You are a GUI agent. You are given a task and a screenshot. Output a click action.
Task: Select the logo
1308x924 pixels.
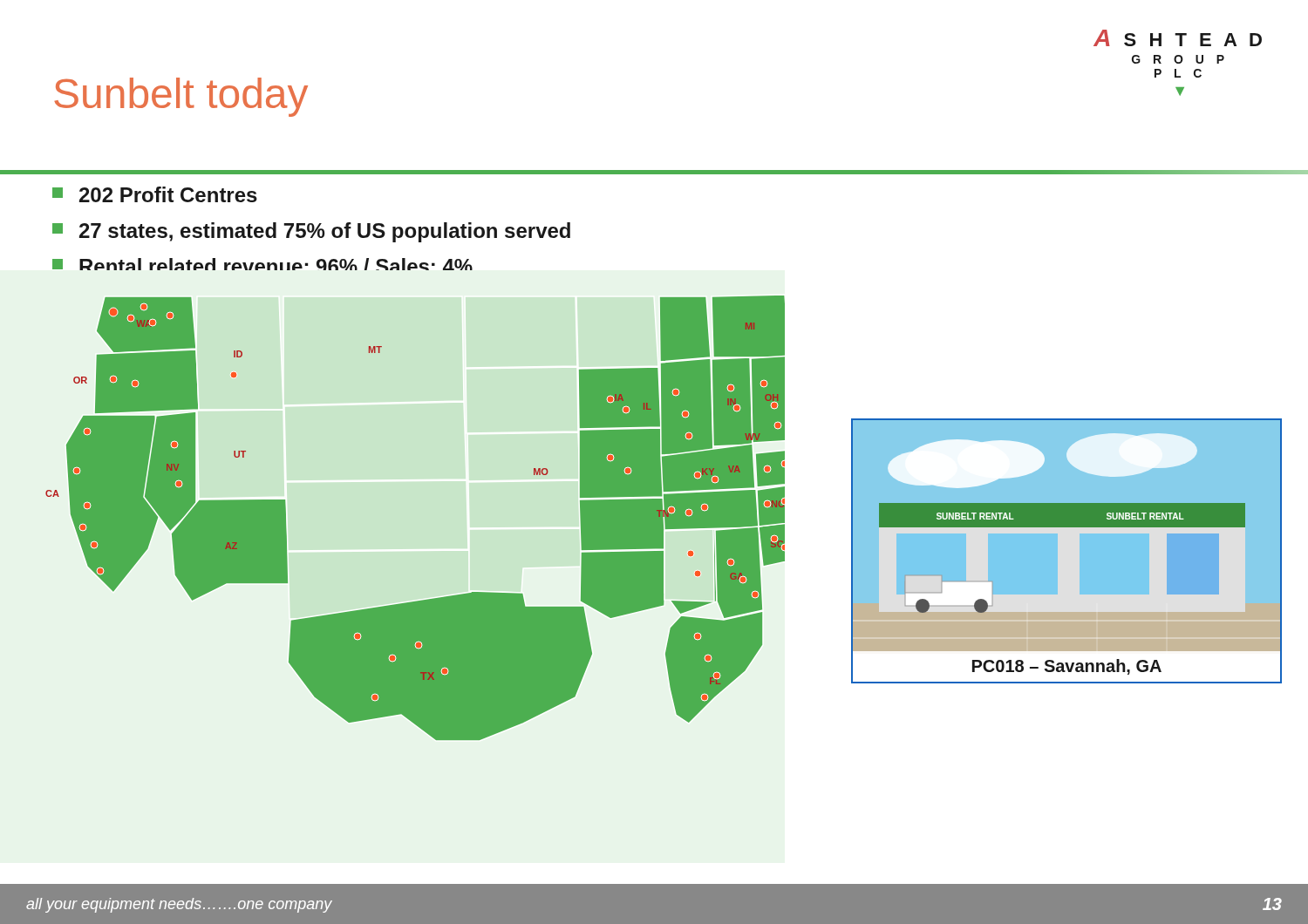(x=1180, y=62)
